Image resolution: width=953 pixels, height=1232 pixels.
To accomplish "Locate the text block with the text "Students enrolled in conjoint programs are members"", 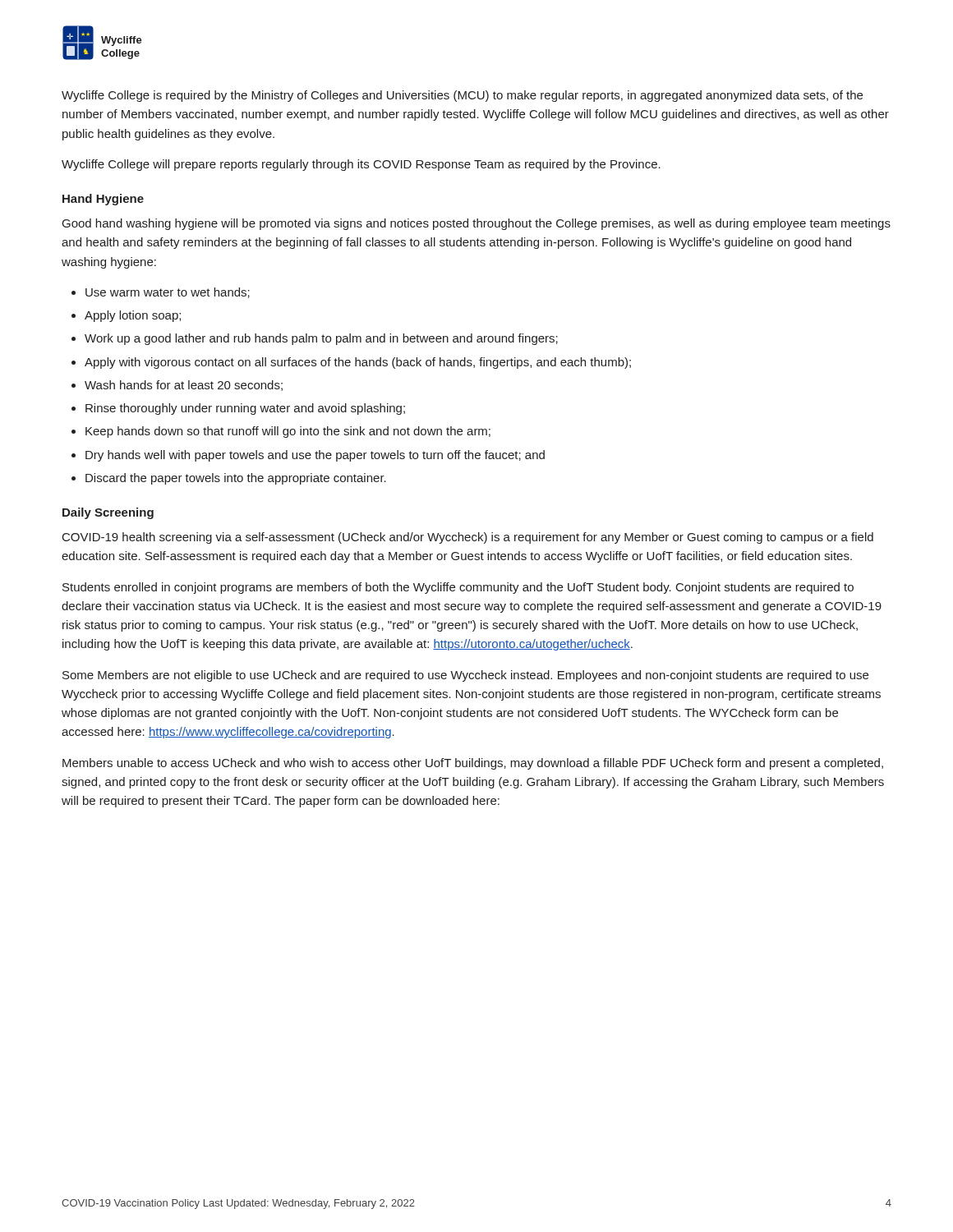I will tap(476, 615).
